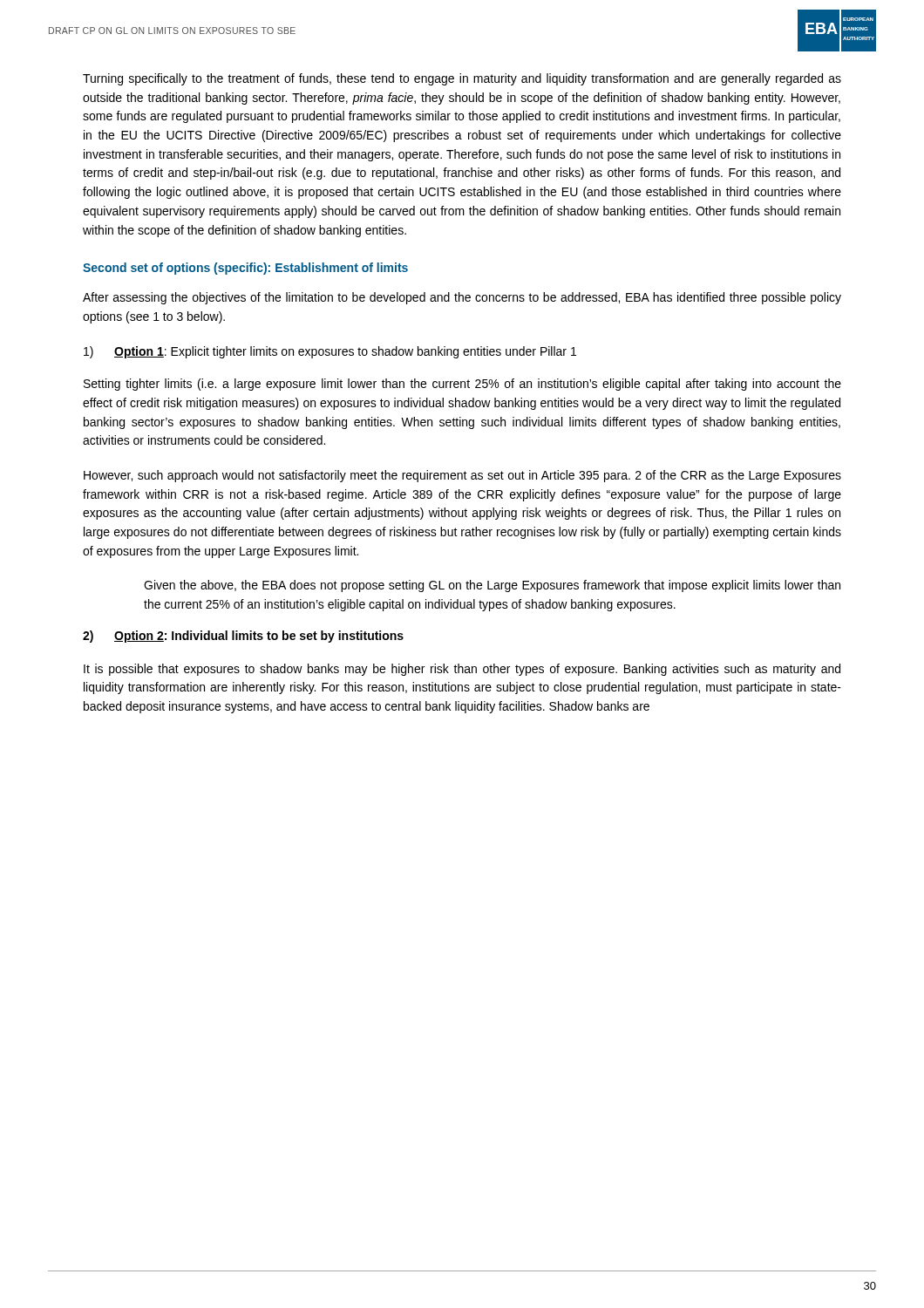
Task: Select the element starting "Setting tighter limits (i.e."
Action: pos(462,412)
